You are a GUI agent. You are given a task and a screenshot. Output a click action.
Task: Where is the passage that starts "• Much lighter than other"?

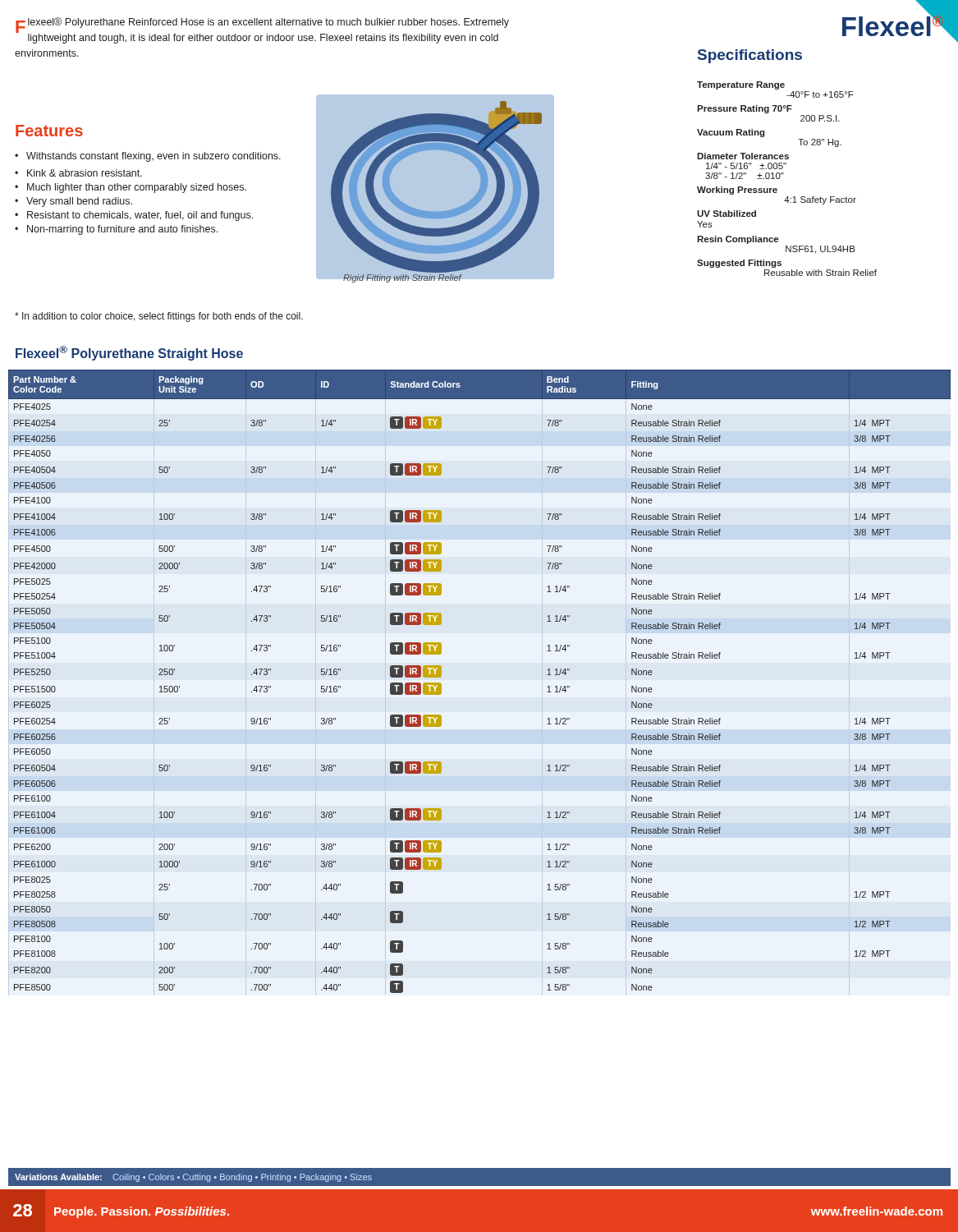175,187
